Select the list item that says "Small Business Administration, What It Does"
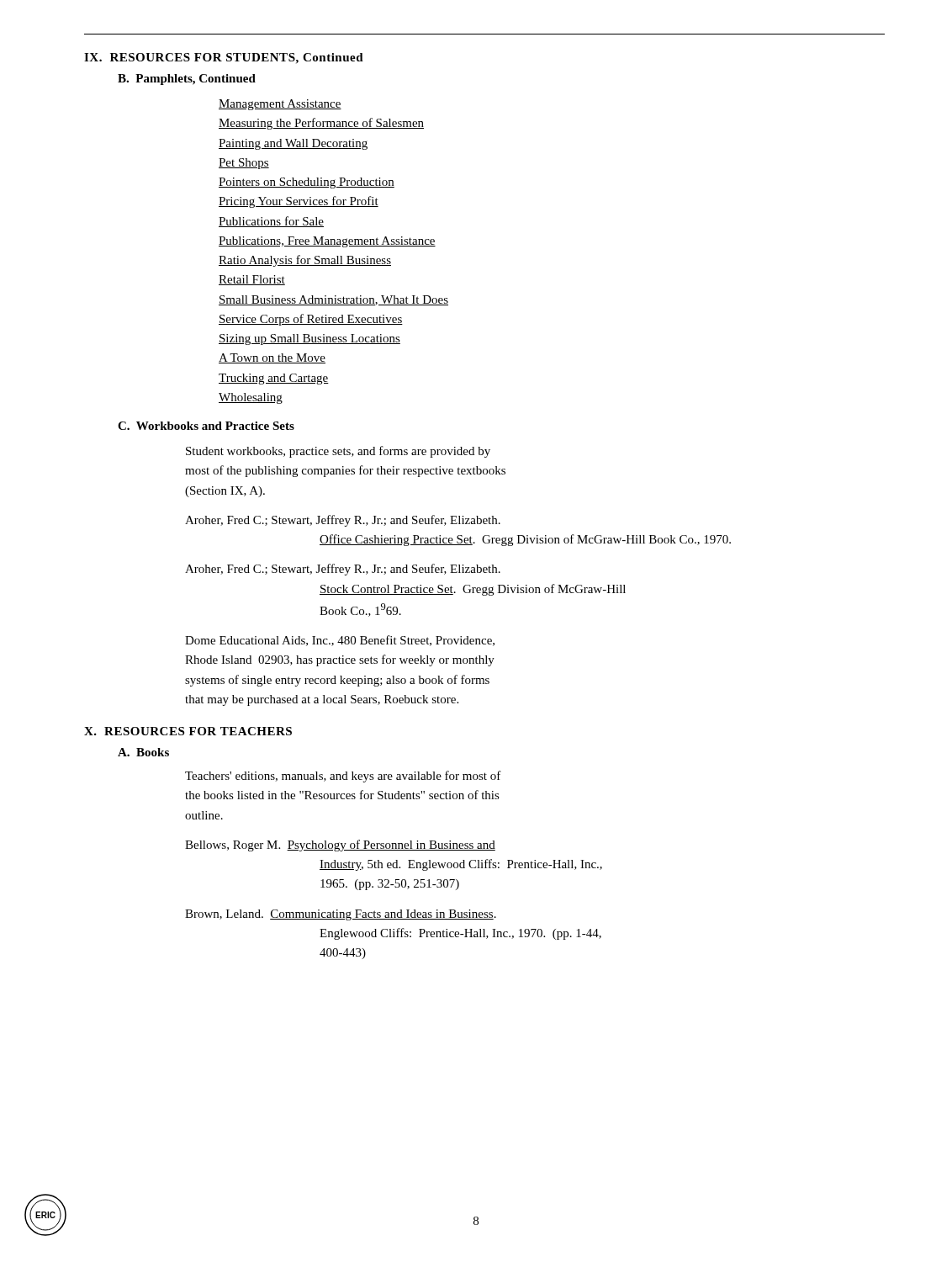Viewport: 952px width, 1262px height. (x=333, y=299)
